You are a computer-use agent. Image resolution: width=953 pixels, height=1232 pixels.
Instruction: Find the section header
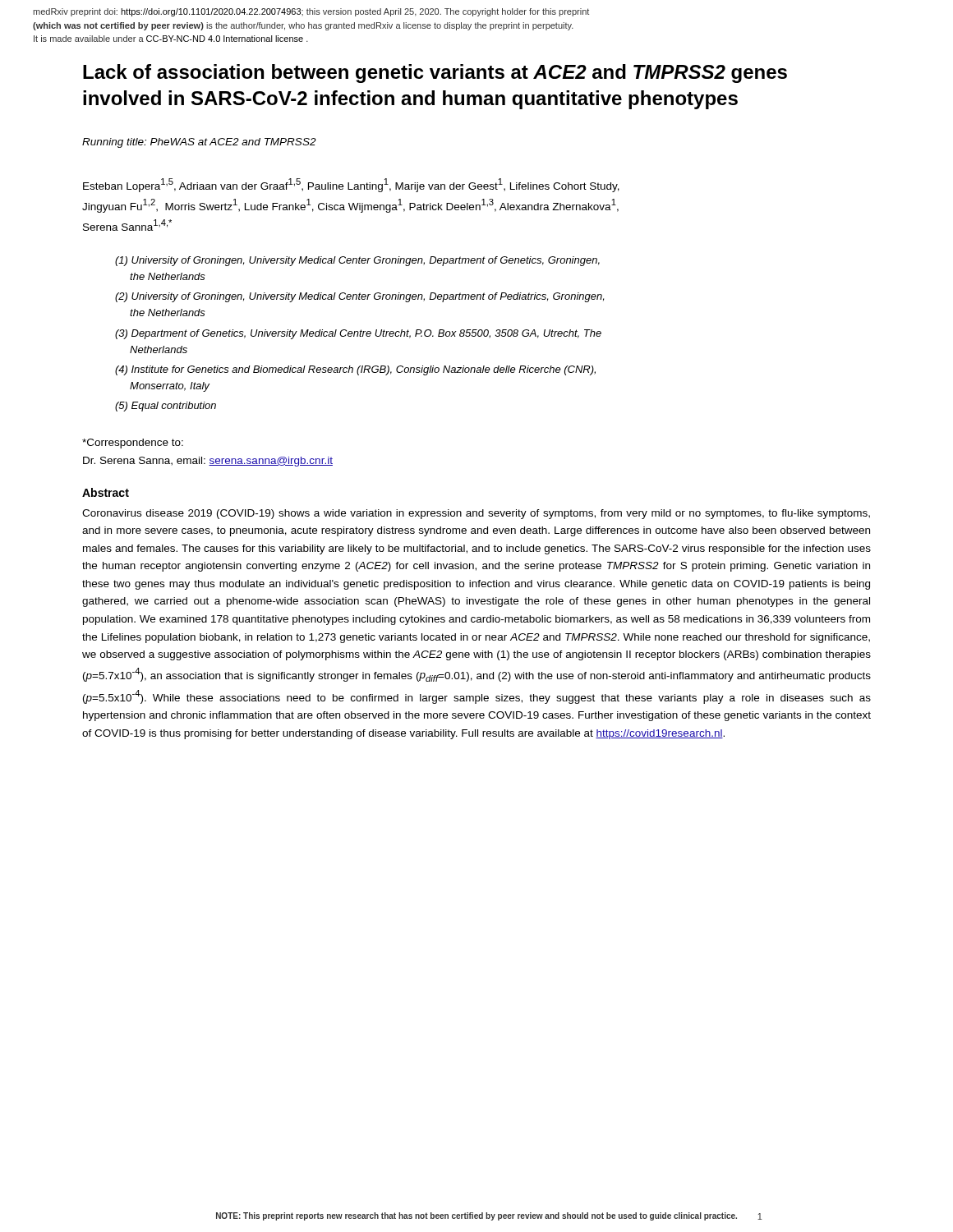[x=105, y=492]
